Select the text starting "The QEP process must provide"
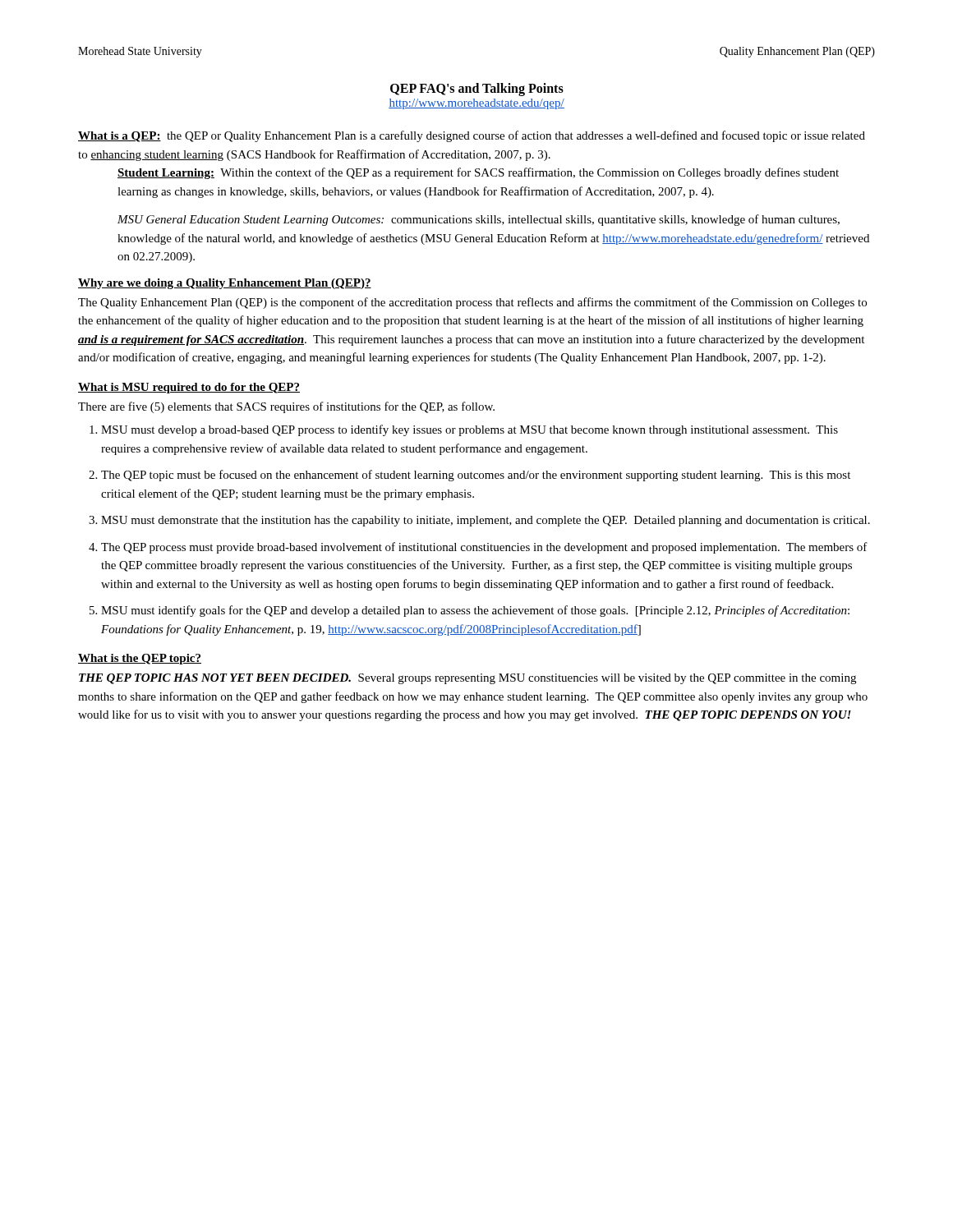 click(484, 565)
